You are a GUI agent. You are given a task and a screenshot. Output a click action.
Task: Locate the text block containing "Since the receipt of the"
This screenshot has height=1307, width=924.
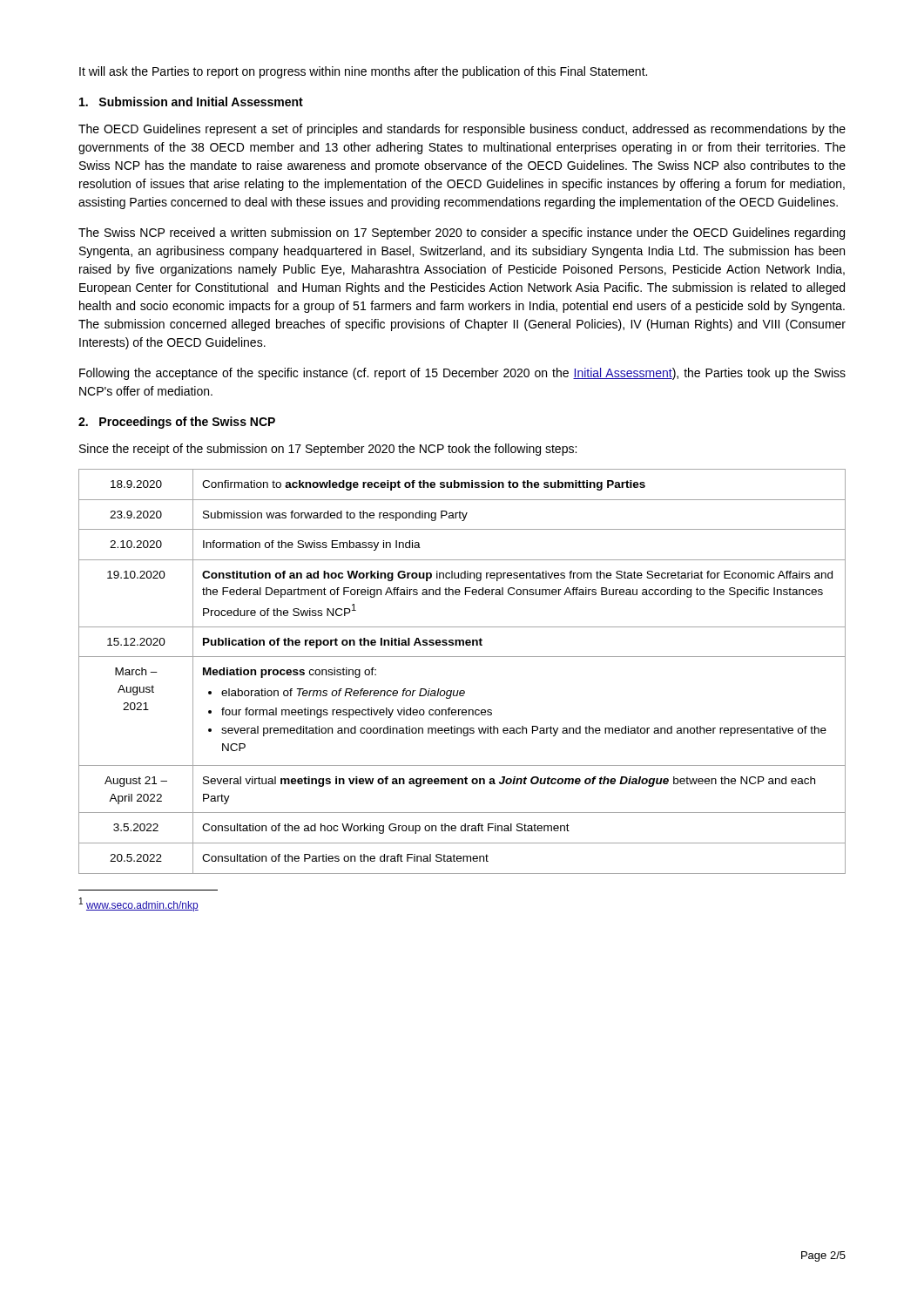tap(462, 449)
